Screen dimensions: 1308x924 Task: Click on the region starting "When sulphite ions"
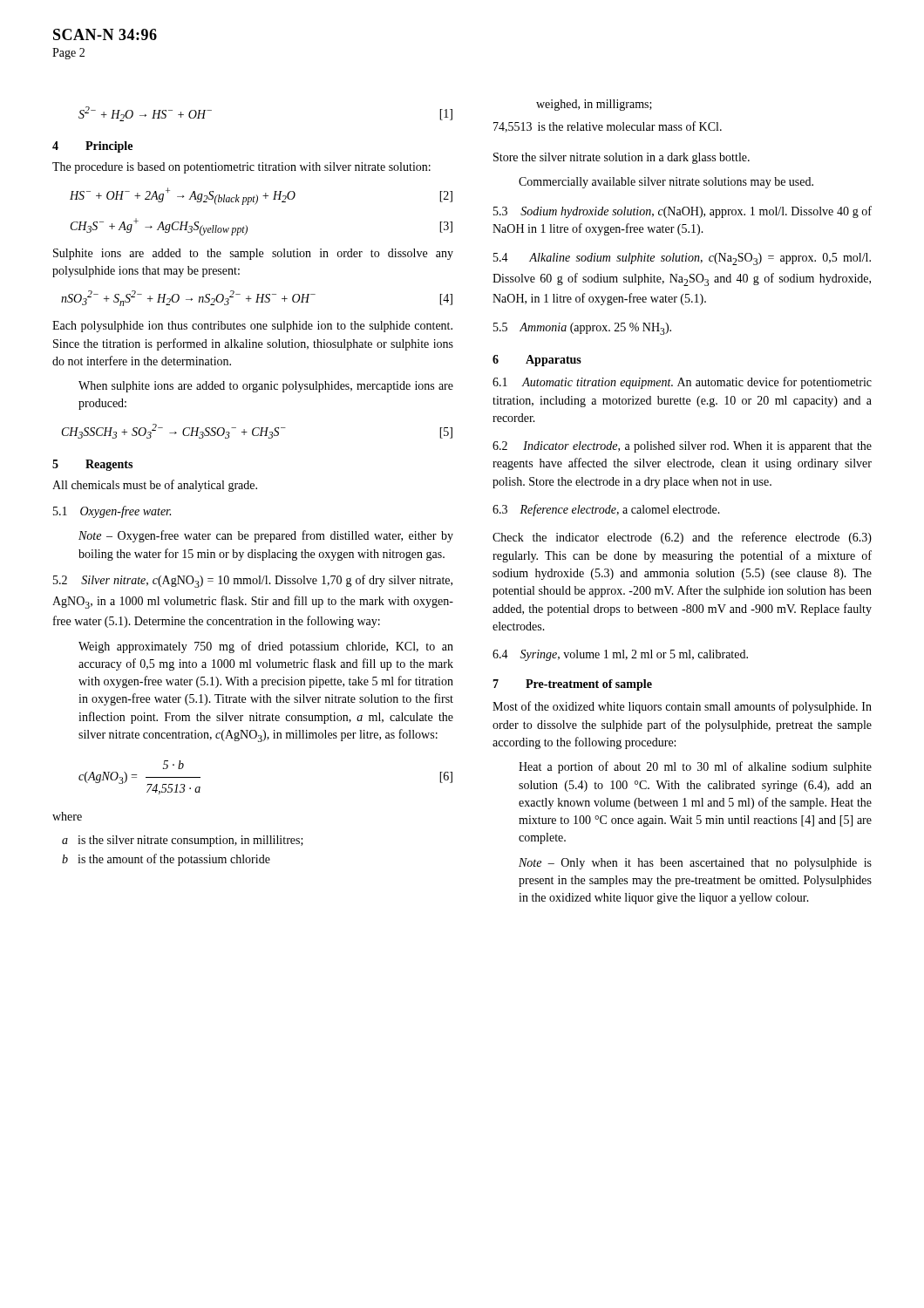click(266, 395)
